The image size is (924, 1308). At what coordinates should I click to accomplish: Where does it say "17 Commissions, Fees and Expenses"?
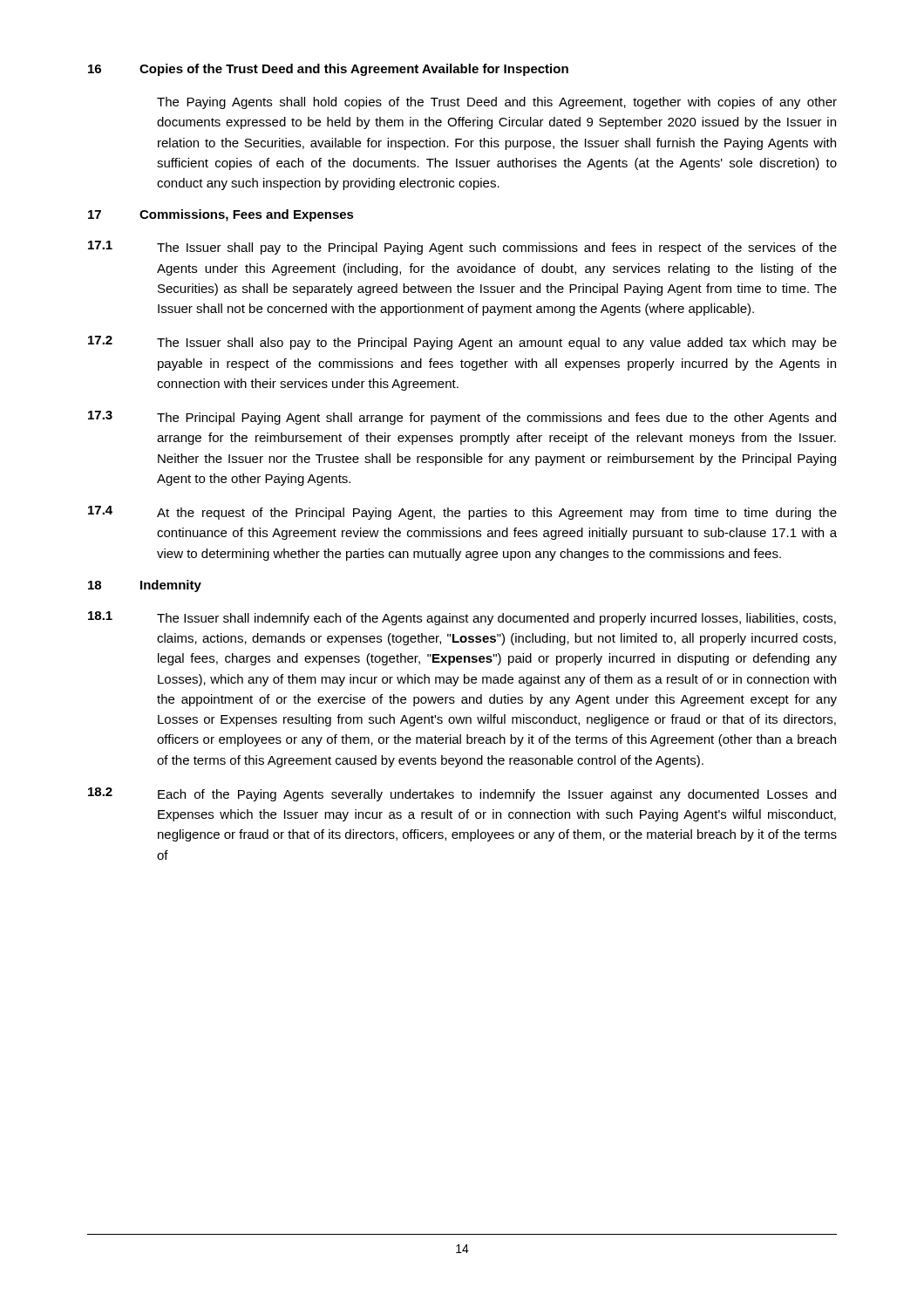click(221, 214)
